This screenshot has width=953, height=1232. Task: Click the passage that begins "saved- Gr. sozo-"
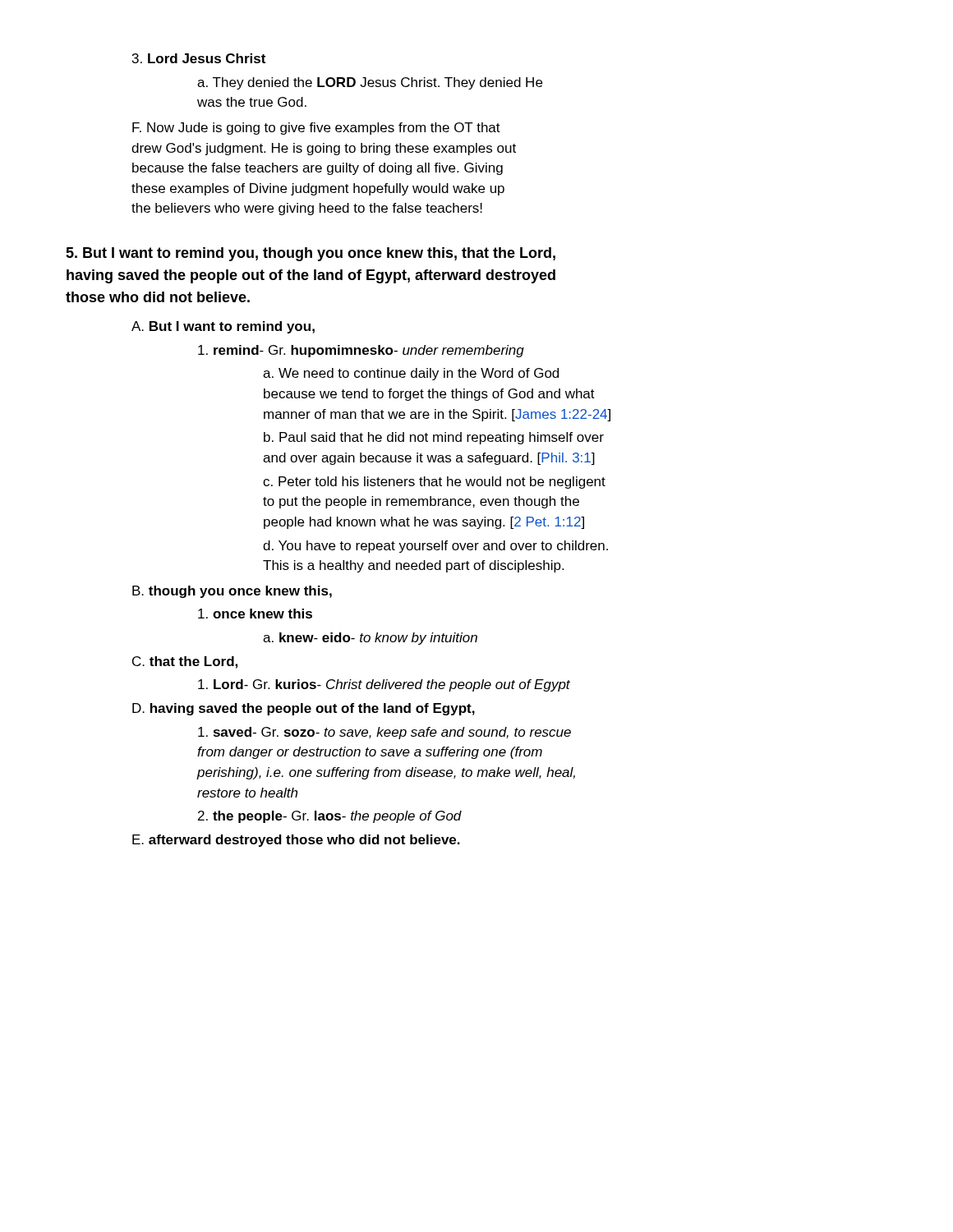click(387, 762)
